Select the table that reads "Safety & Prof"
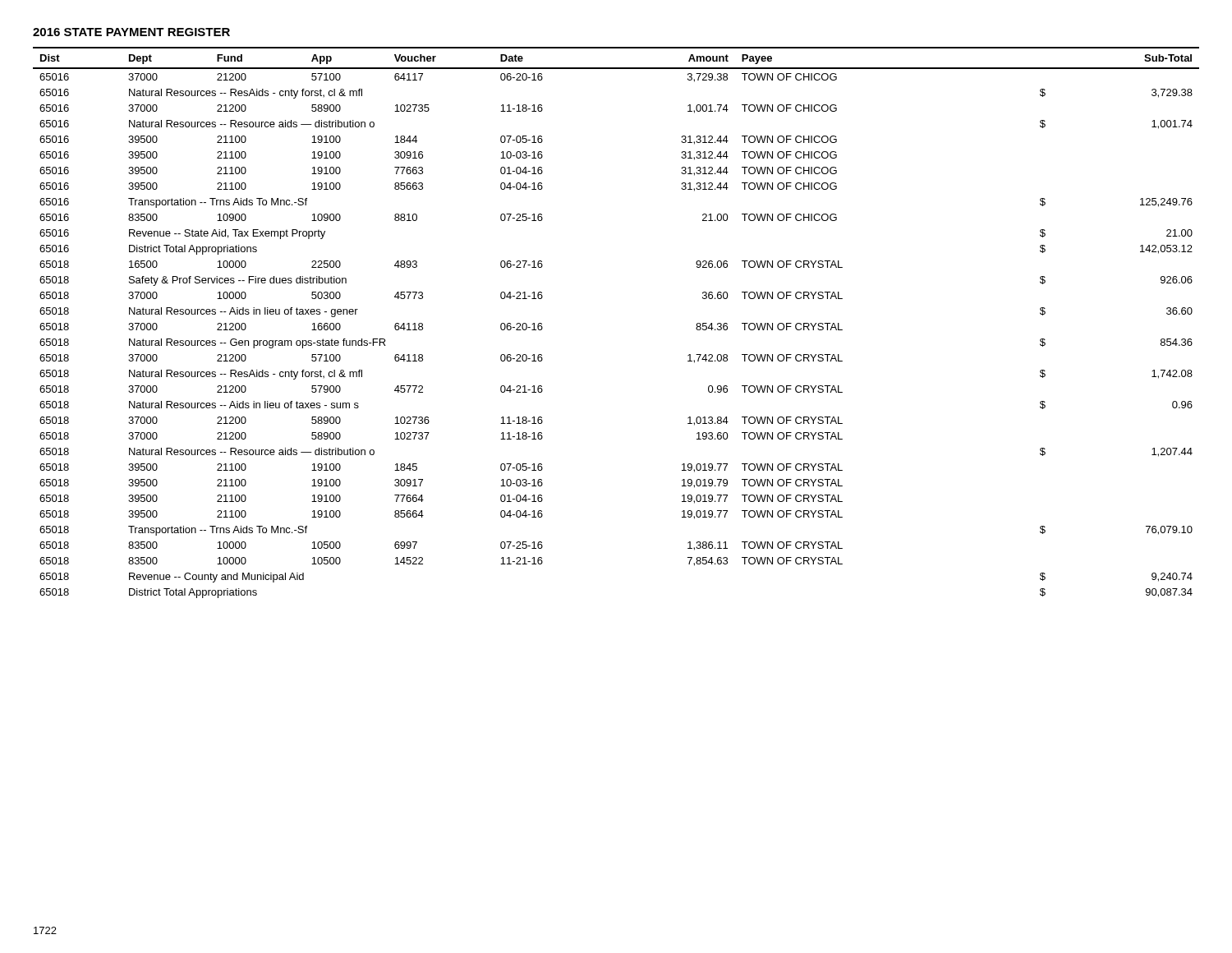The image size is (1232, 953). pos(616,323)
